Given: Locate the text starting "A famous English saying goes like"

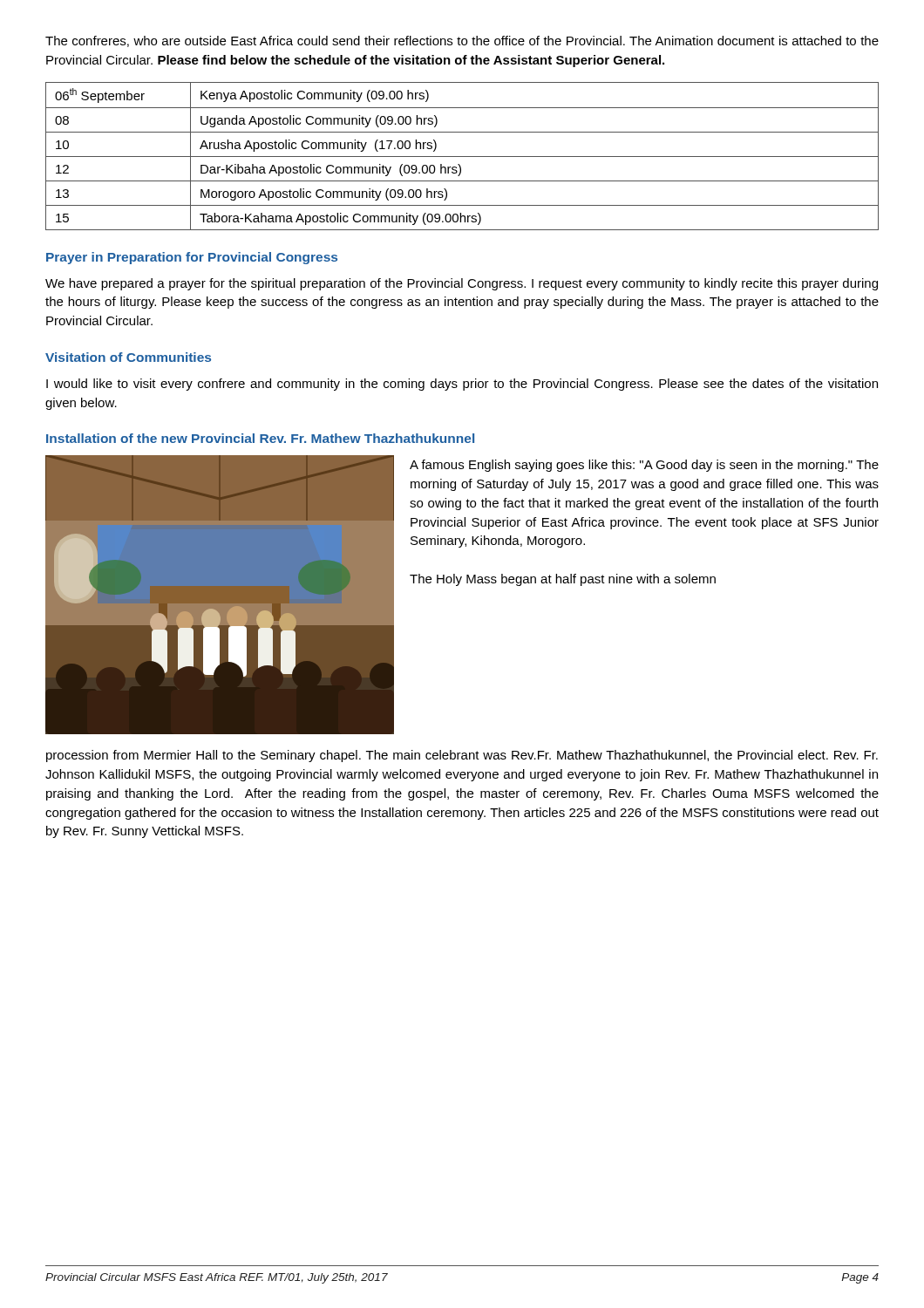Looking at the screenshot, I should click(644, 521).
